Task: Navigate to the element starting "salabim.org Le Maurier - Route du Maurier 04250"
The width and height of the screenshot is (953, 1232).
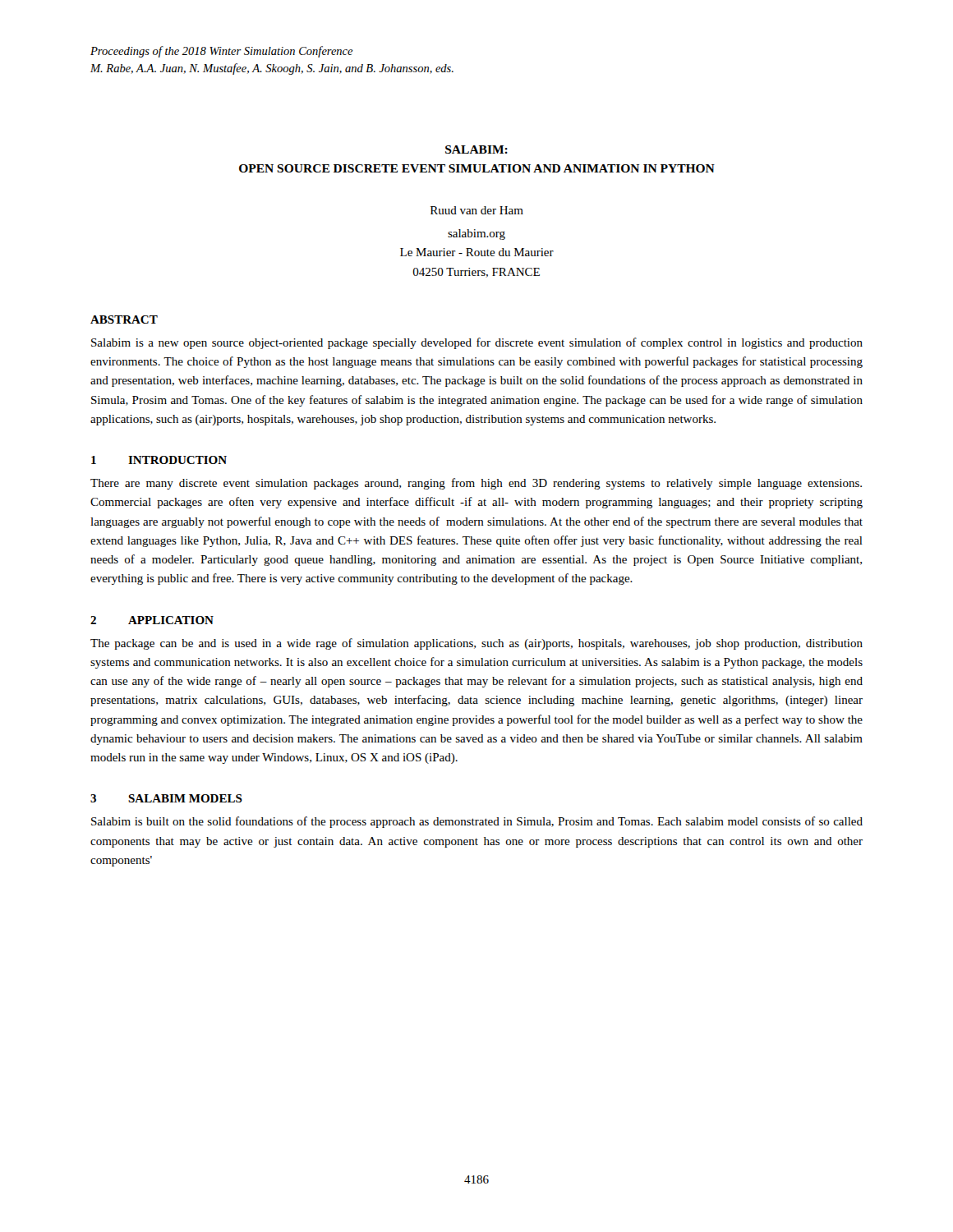Action: click(476, 252)
